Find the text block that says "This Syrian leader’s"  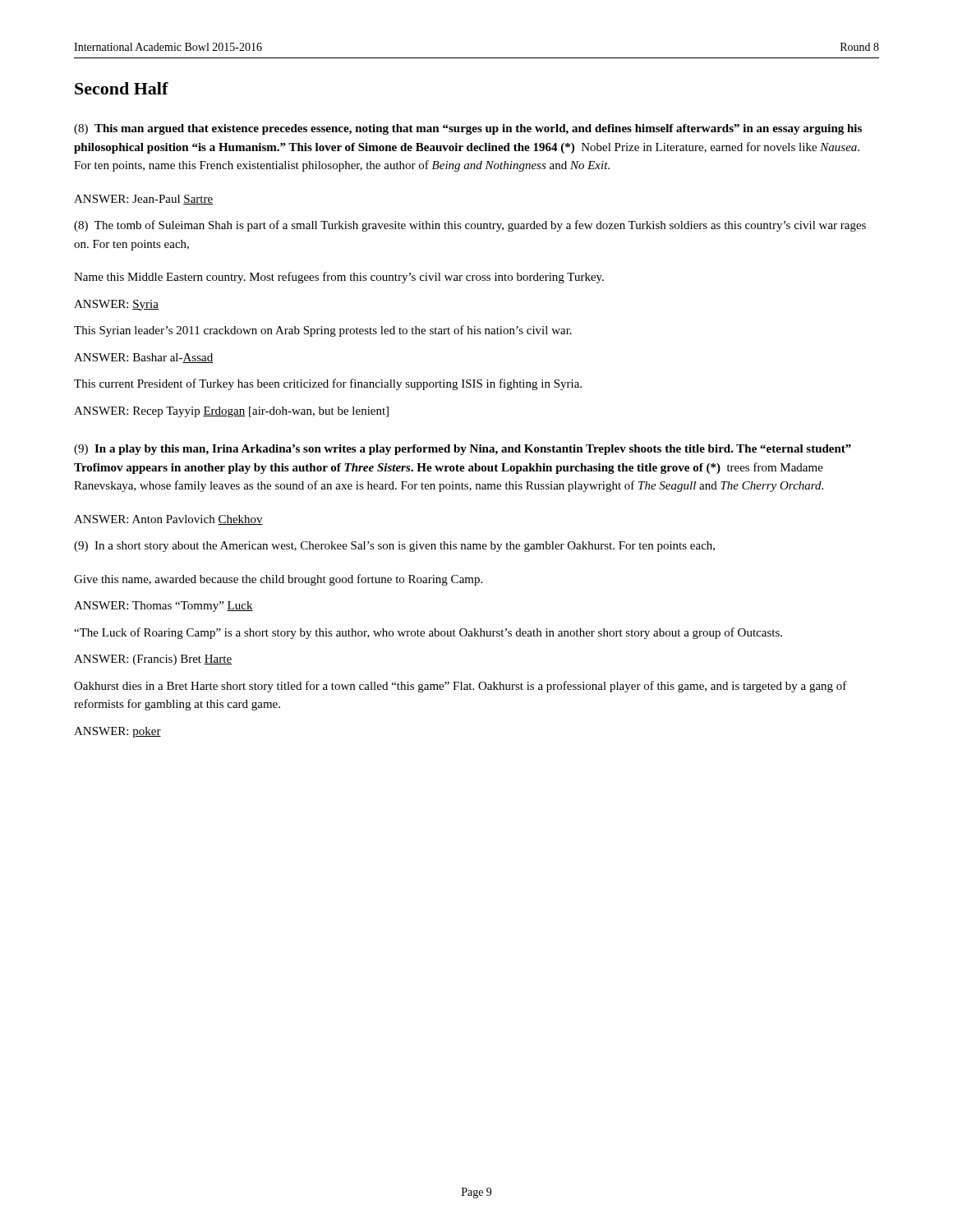pyautogui.click(x=323, y=330)
